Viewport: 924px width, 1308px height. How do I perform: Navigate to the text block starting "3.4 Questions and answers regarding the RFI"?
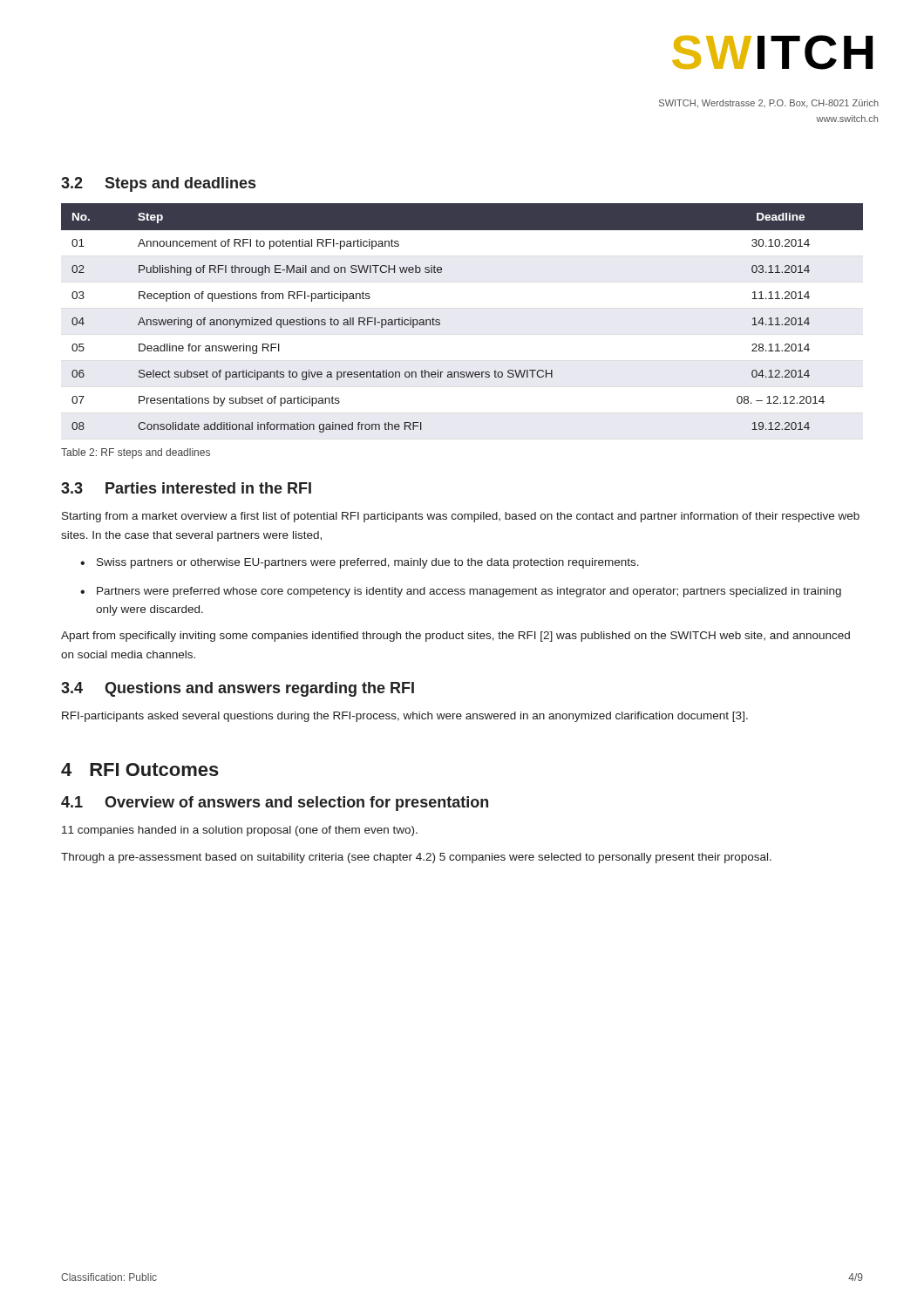point(238,689)
